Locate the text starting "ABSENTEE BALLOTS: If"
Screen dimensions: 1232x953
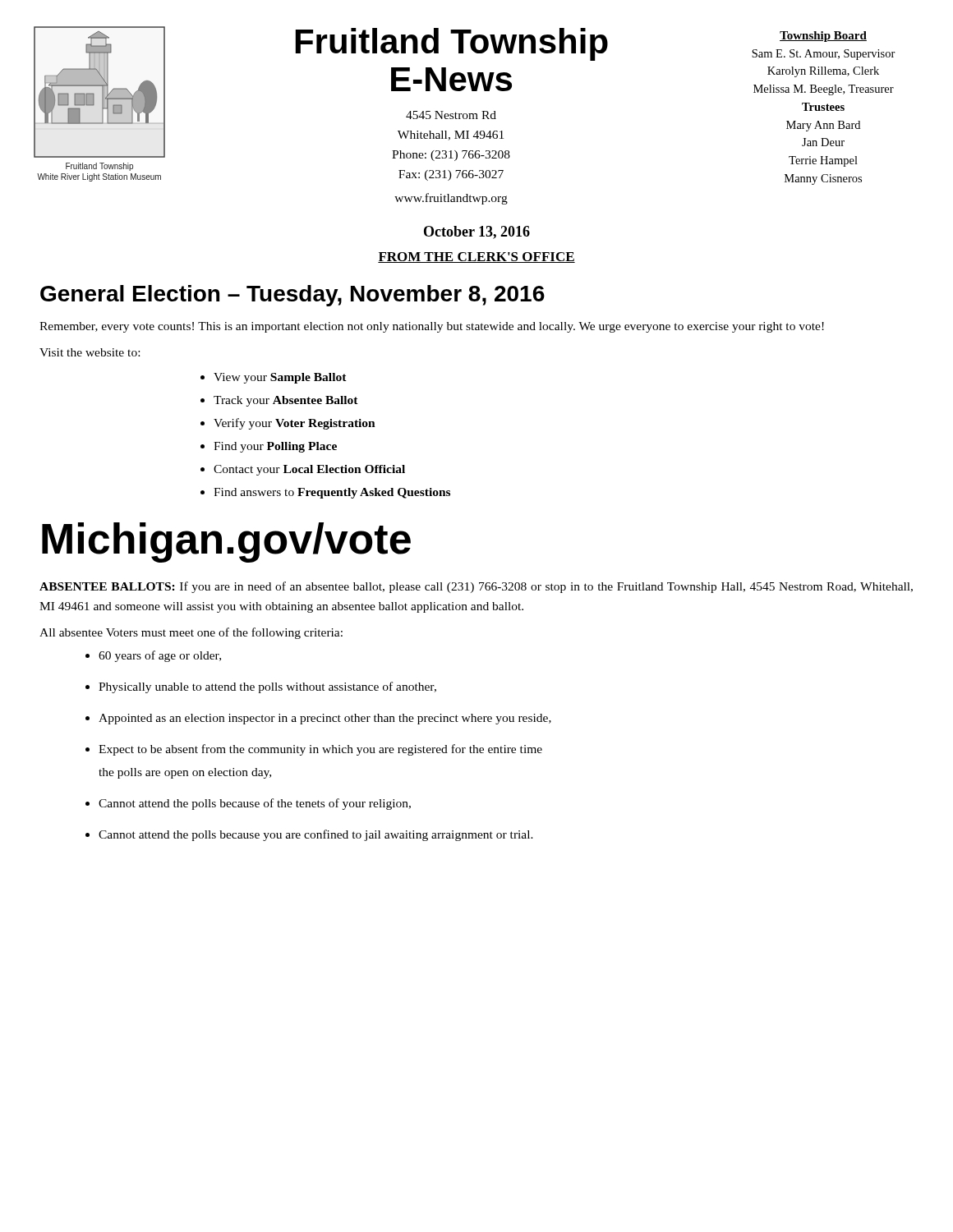pos(476,596)
